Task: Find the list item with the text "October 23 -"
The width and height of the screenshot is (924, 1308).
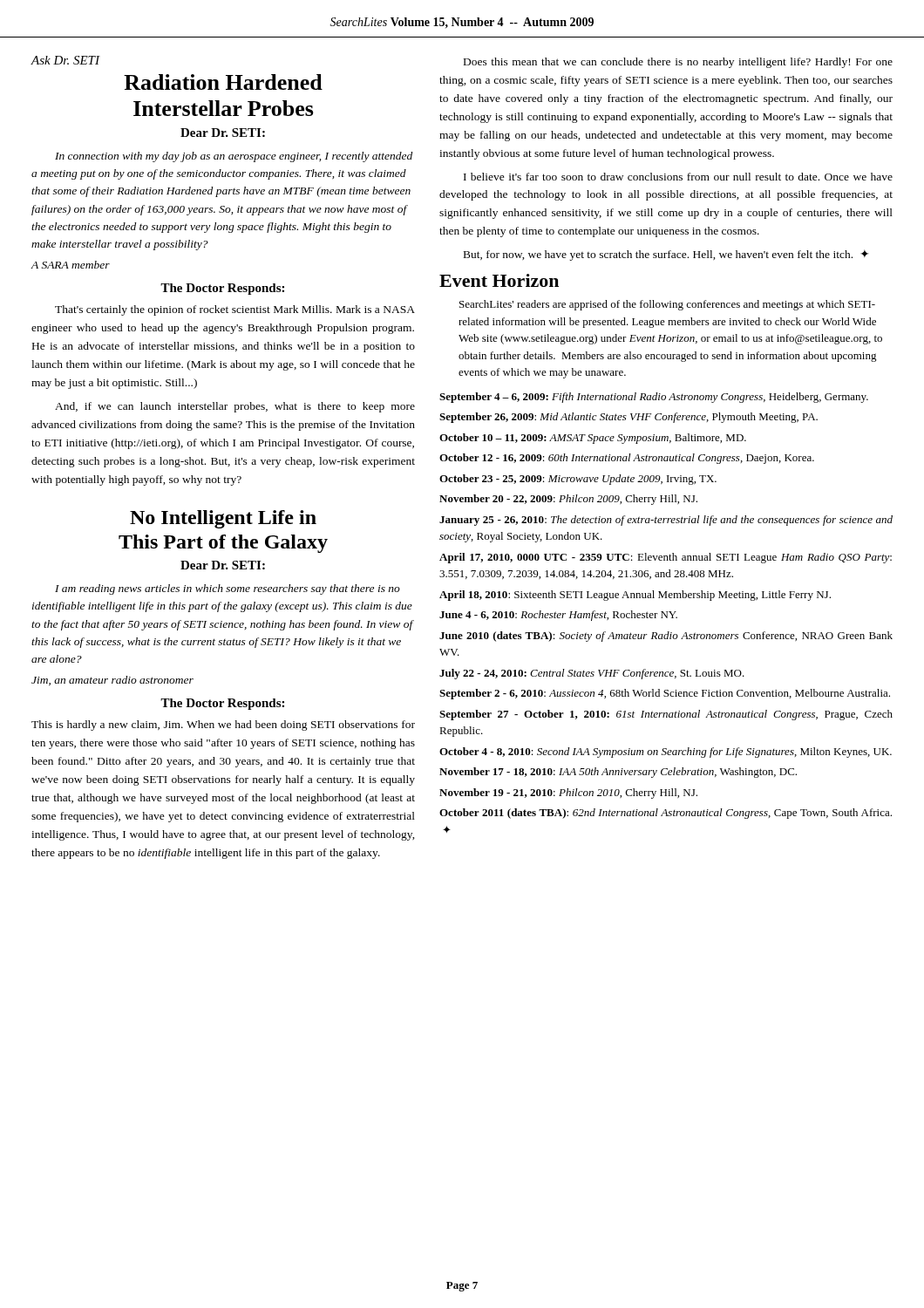Action: click(578, 478)
